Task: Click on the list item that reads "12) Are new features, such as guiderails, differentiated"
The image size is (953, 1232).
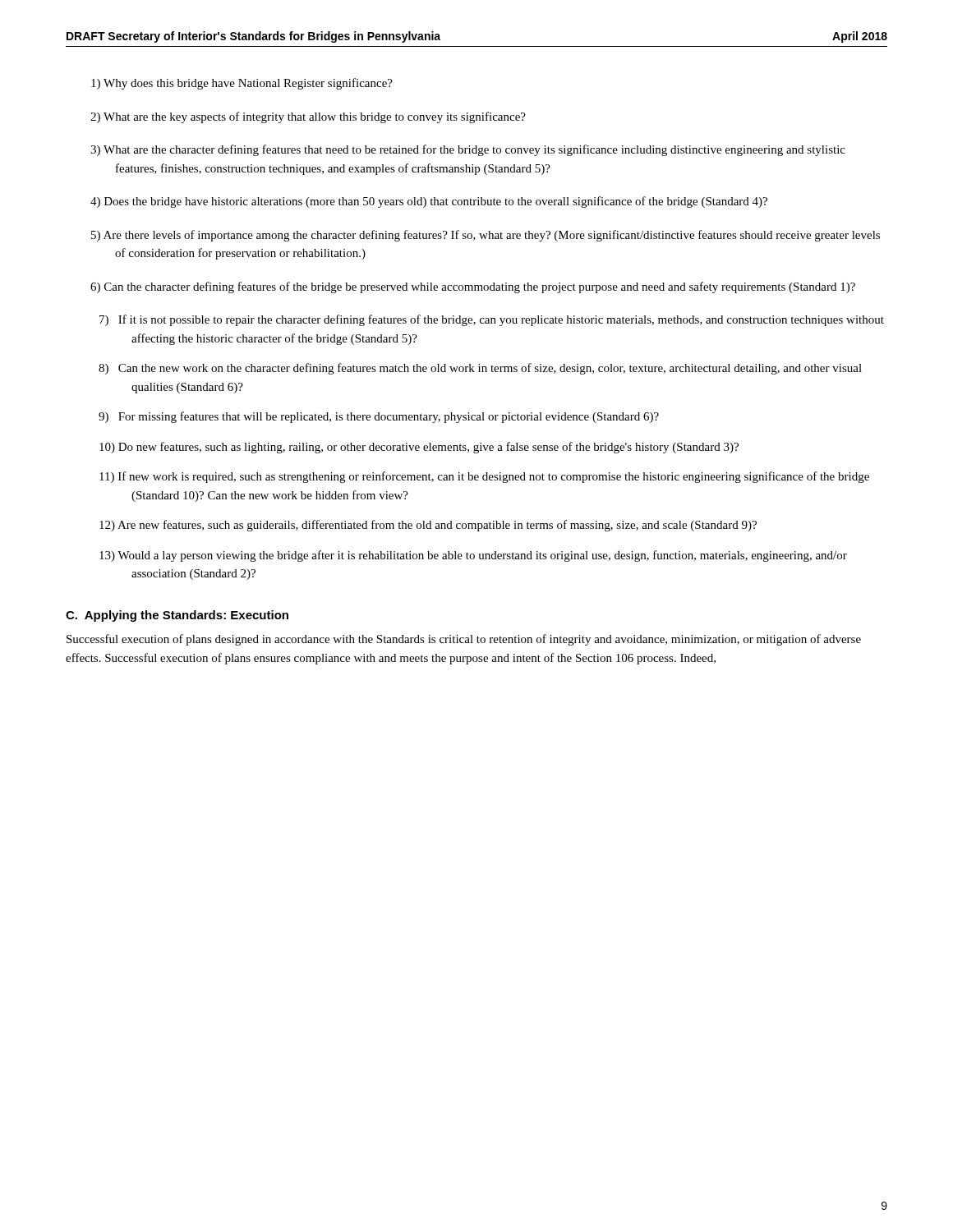Action: click(428, 525)
